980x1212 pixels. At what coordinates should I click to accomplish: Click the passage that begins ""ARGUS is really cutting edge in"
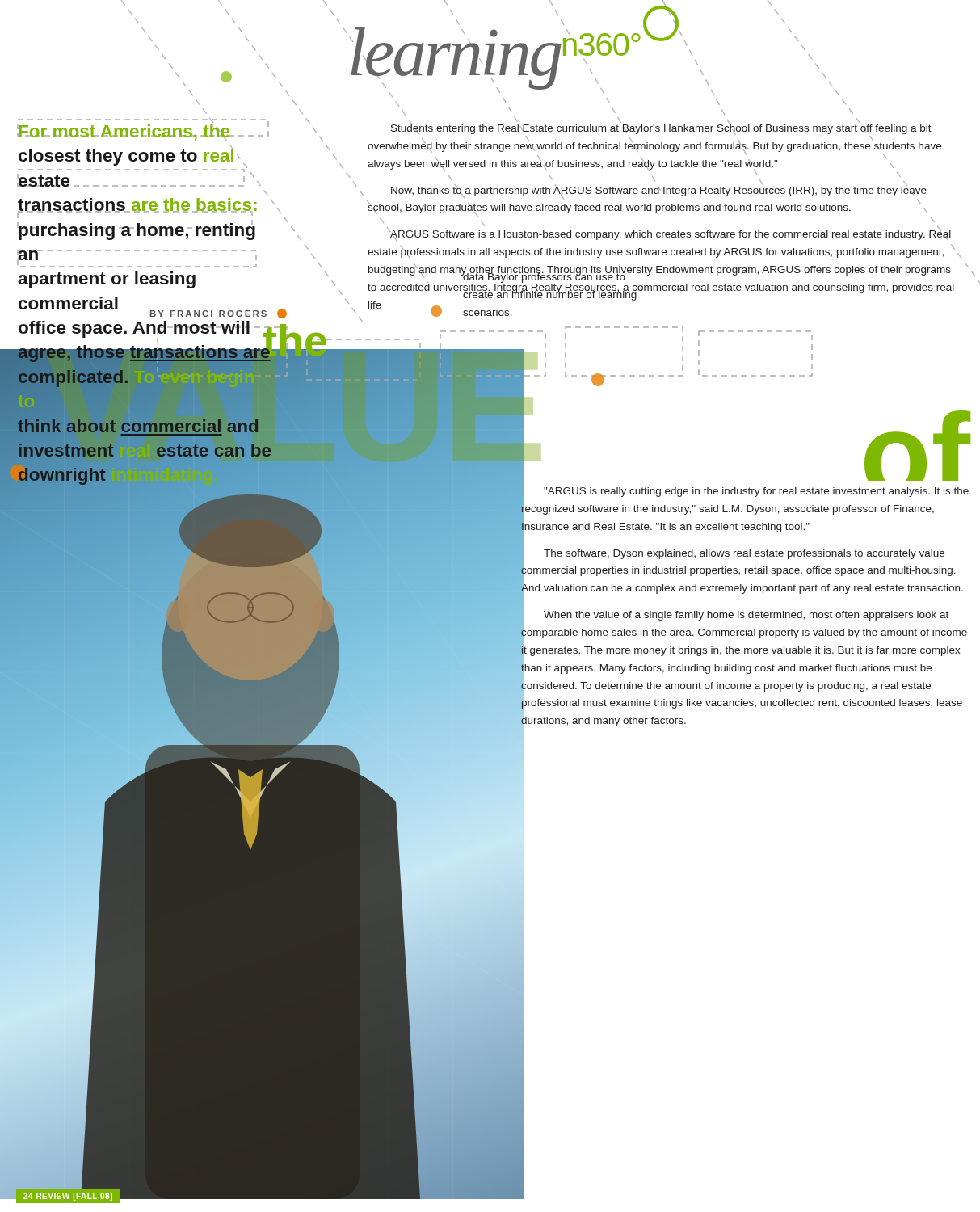[745, 606]
